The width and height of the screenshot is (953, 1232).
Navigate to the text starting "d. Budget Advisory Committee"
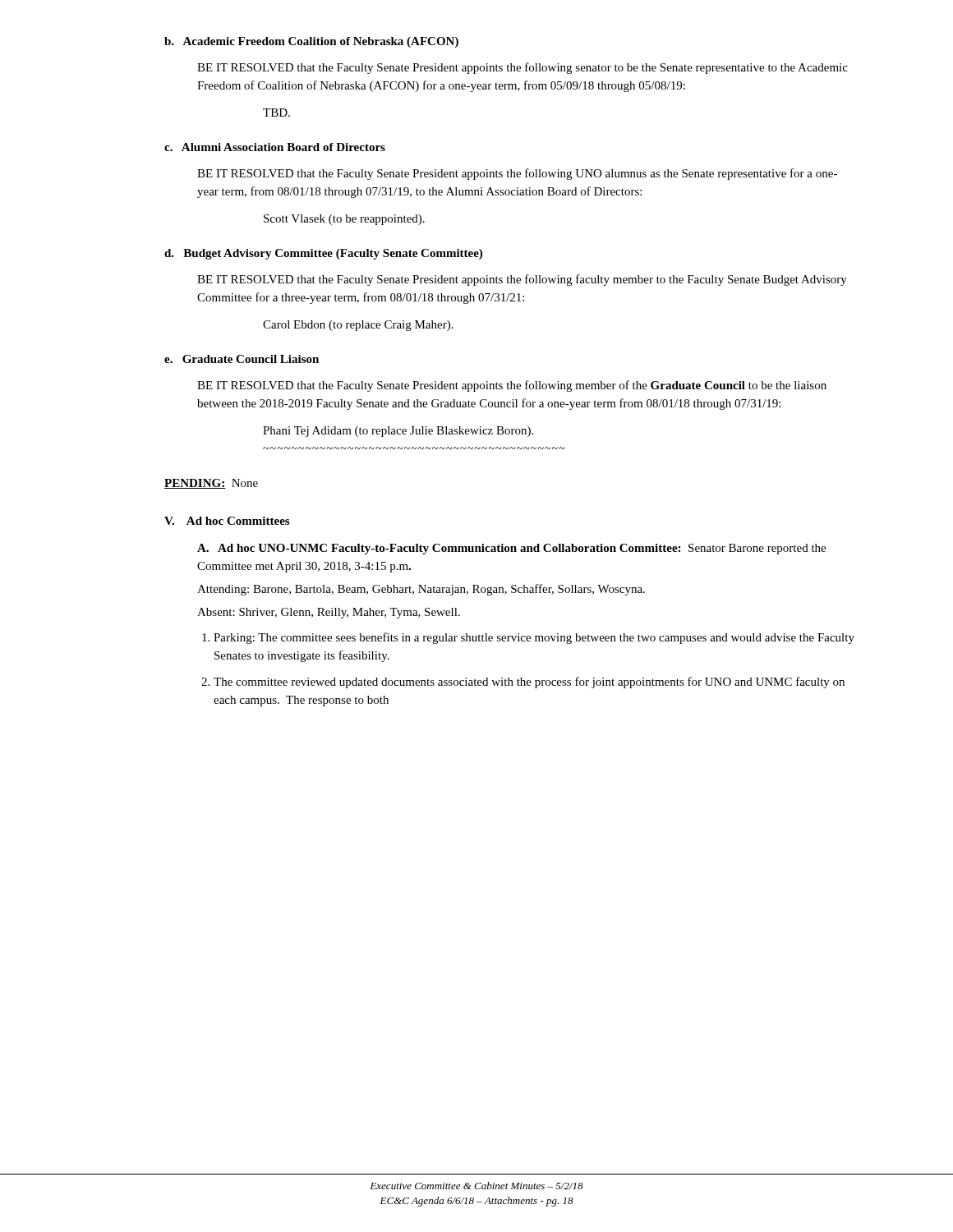(x=509, y=290)
